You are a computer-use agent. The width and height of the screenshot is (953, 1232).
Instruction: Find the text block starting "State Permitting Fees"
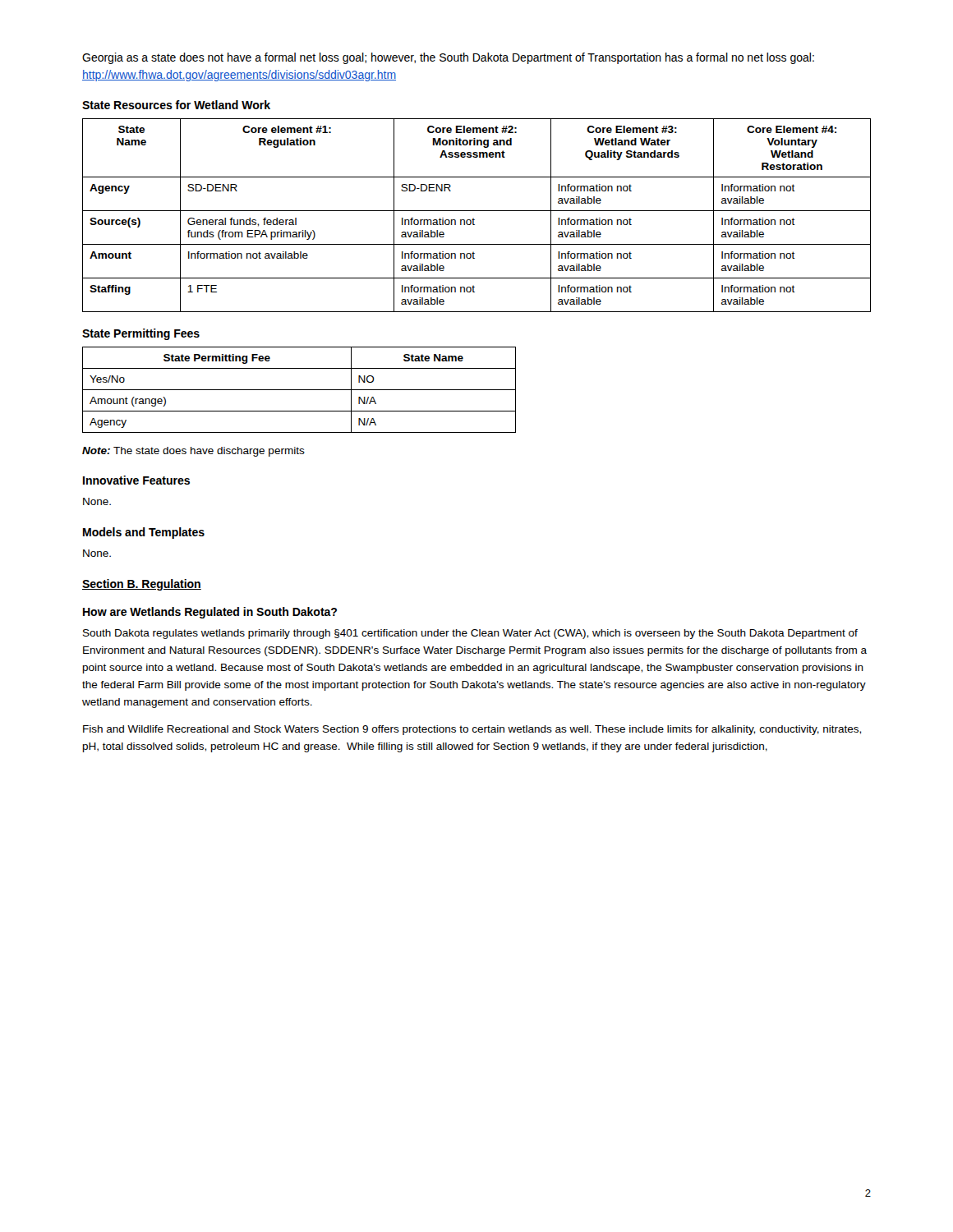click(141, 333)
